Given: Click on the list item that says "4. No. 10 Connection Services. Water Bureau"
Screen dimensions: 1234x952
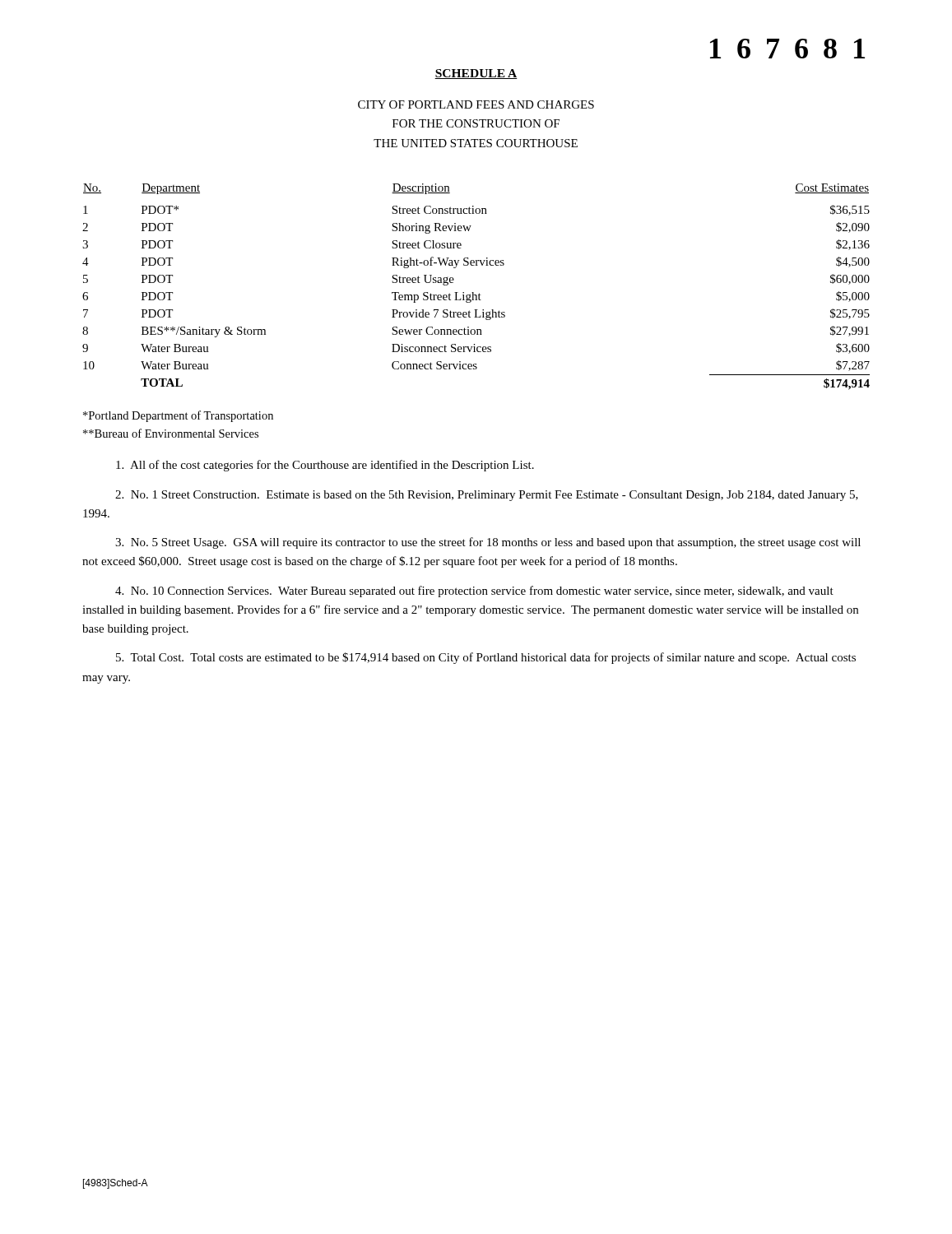Looking at the screenshot, I should point(471,609).
